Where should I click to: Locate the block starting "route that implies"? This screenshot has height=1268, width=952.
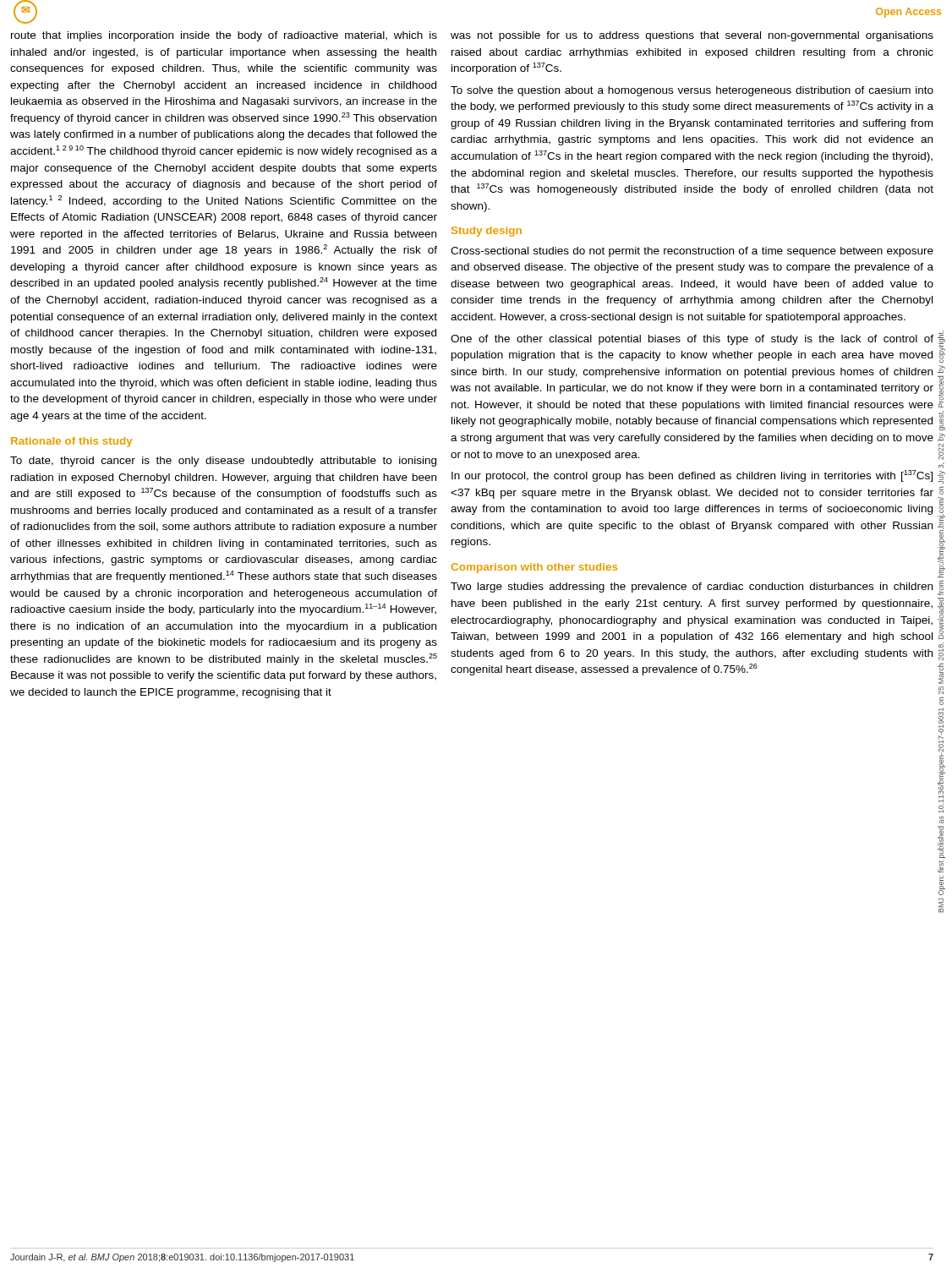coord(224,225)
